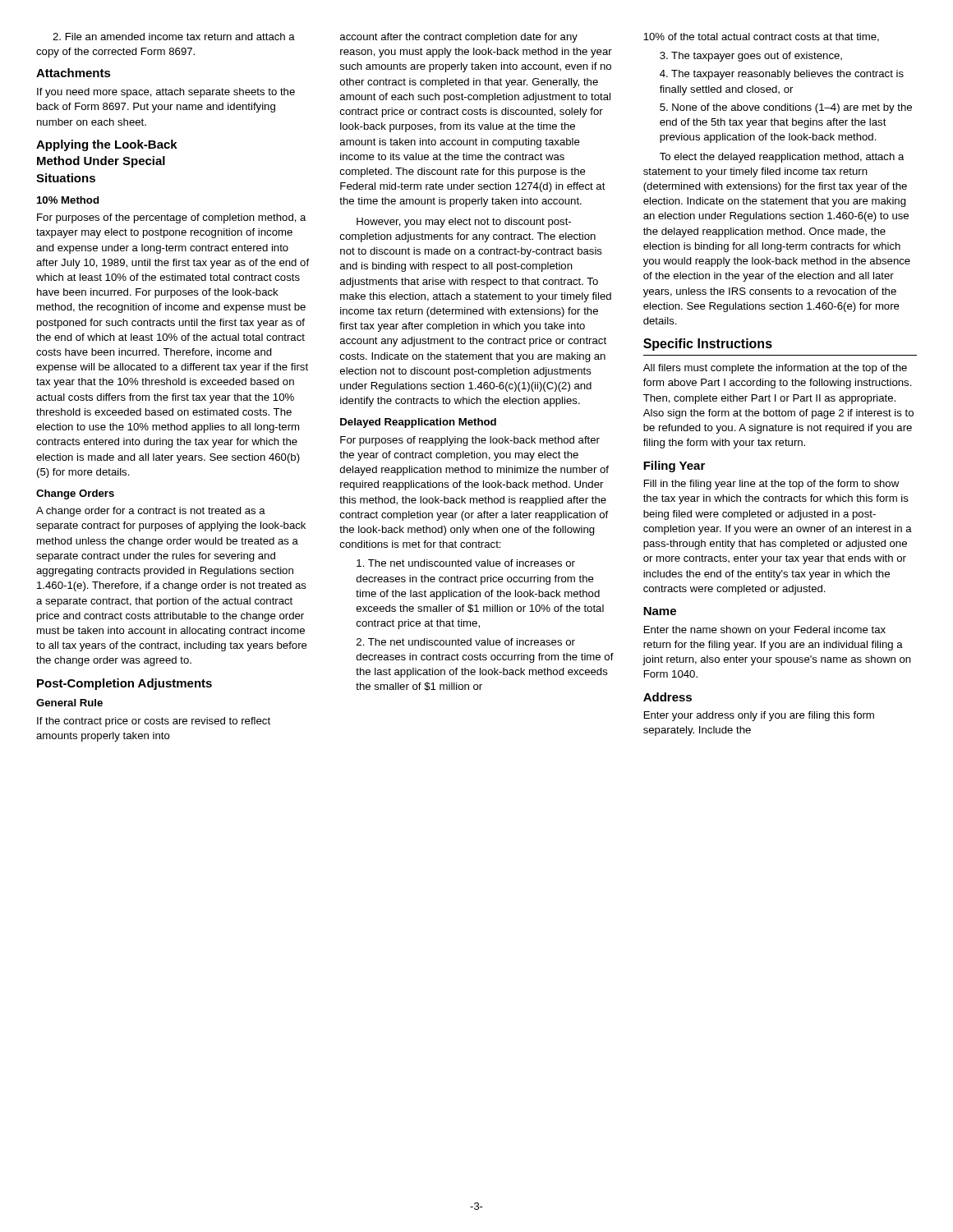Find the text block with the text "Enter the name shown on your Federal income"
953x1232 pixels.
(777, 652)
